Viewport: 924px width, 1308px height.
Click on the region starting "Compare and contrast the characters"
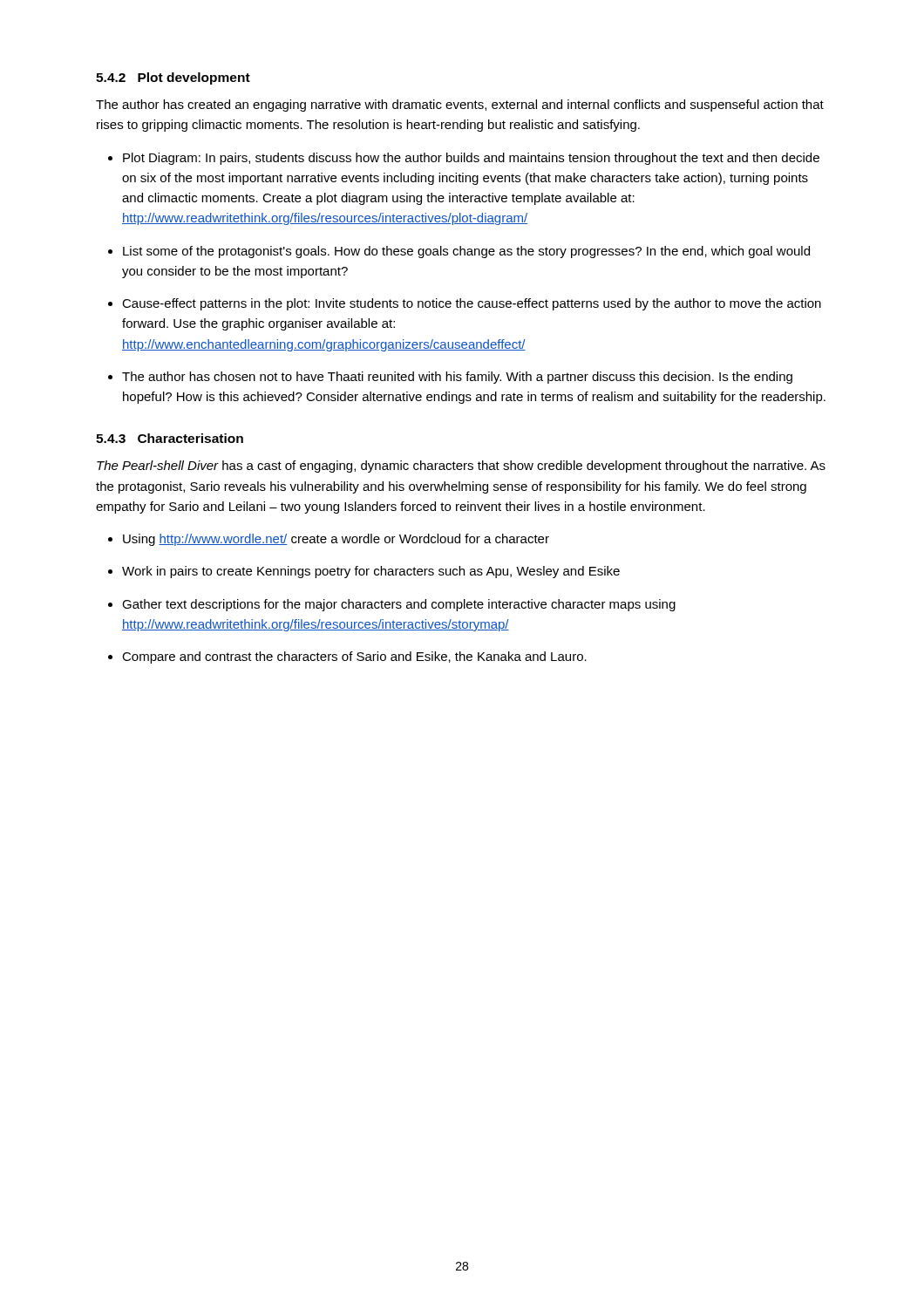(355, 656)
